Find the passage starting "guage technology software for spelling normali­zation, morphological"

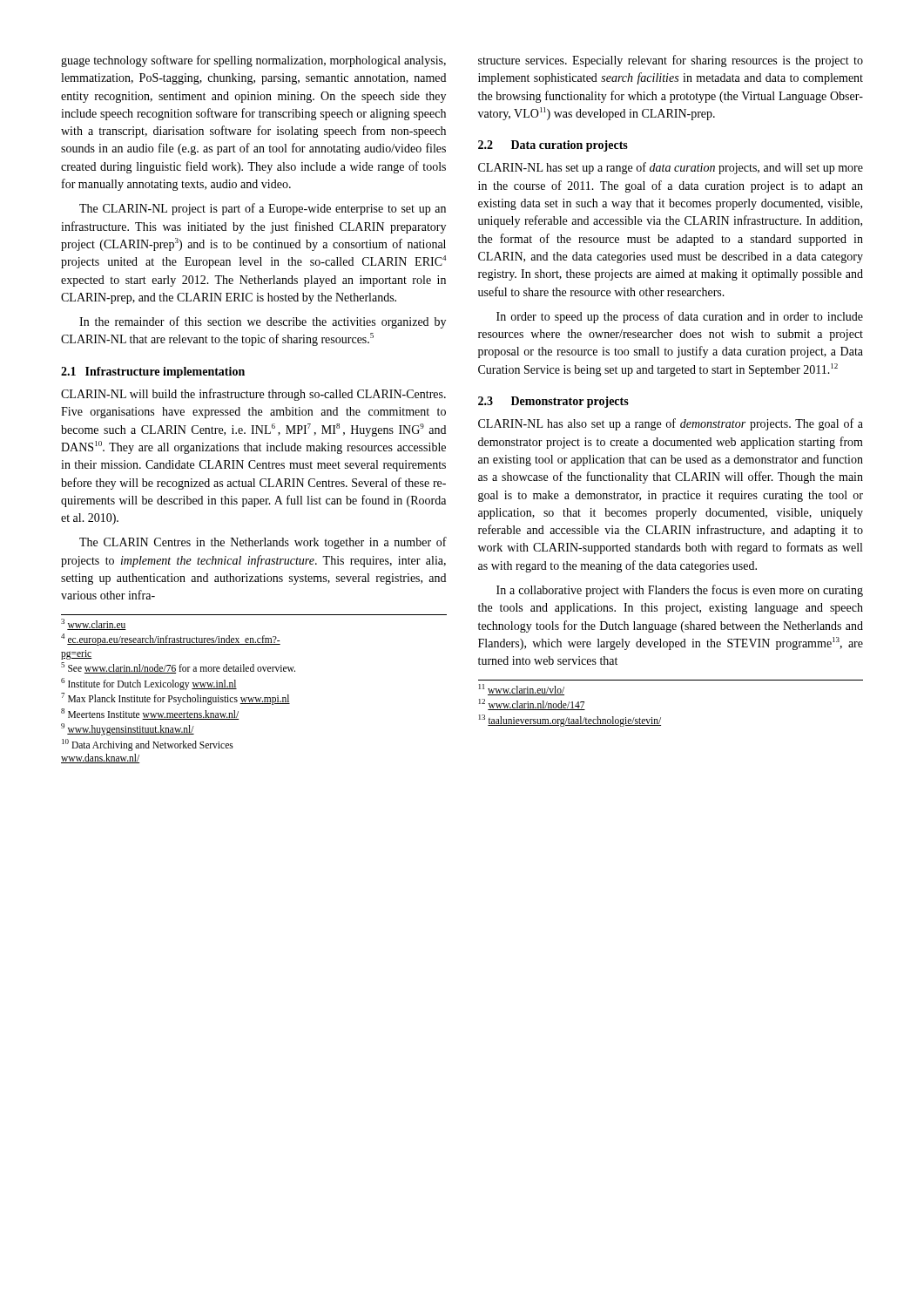click(254, 123)
